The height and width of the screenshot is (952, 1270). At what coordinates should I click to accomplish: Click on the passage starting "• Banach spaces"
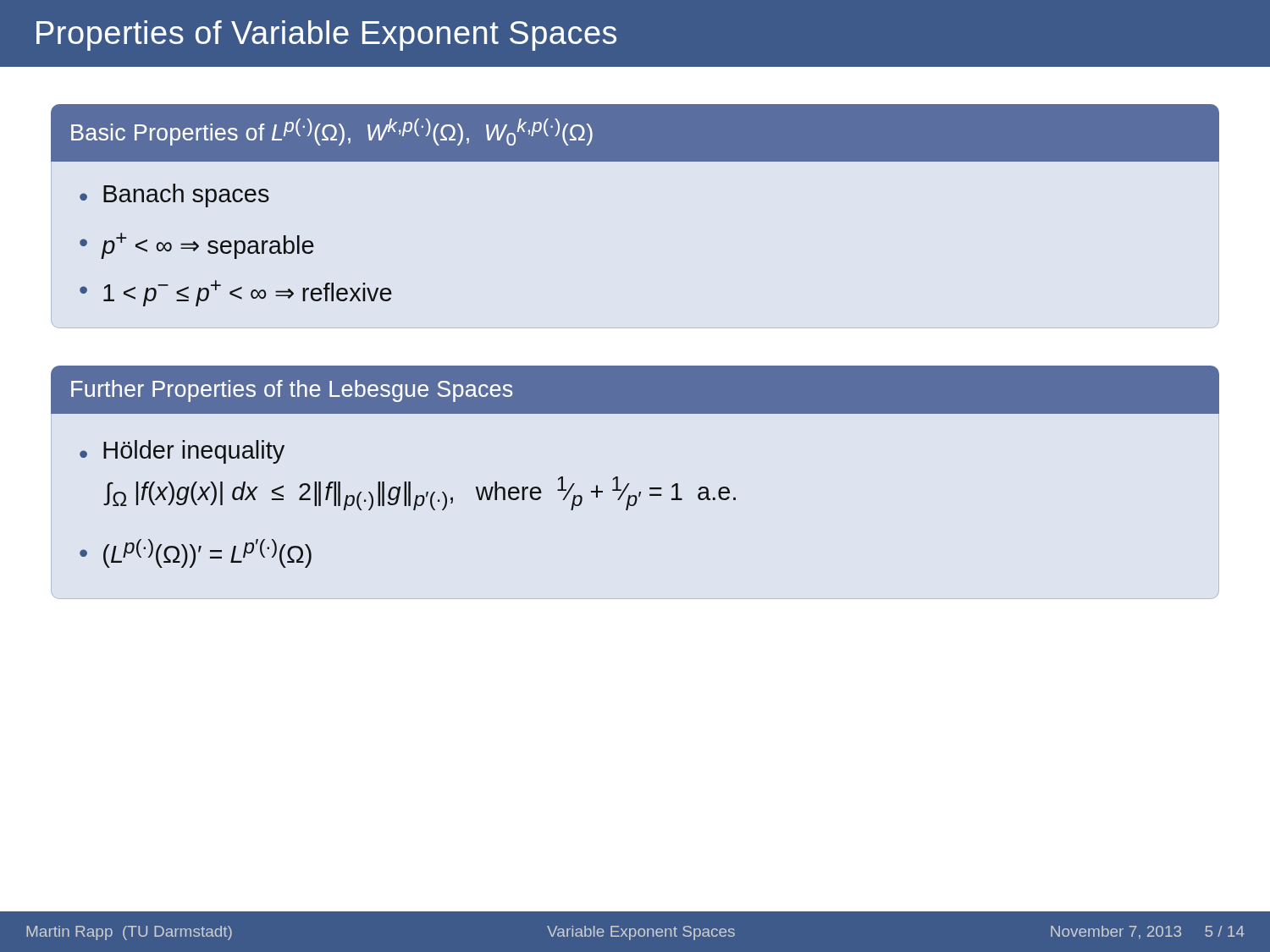click(174, 197)
